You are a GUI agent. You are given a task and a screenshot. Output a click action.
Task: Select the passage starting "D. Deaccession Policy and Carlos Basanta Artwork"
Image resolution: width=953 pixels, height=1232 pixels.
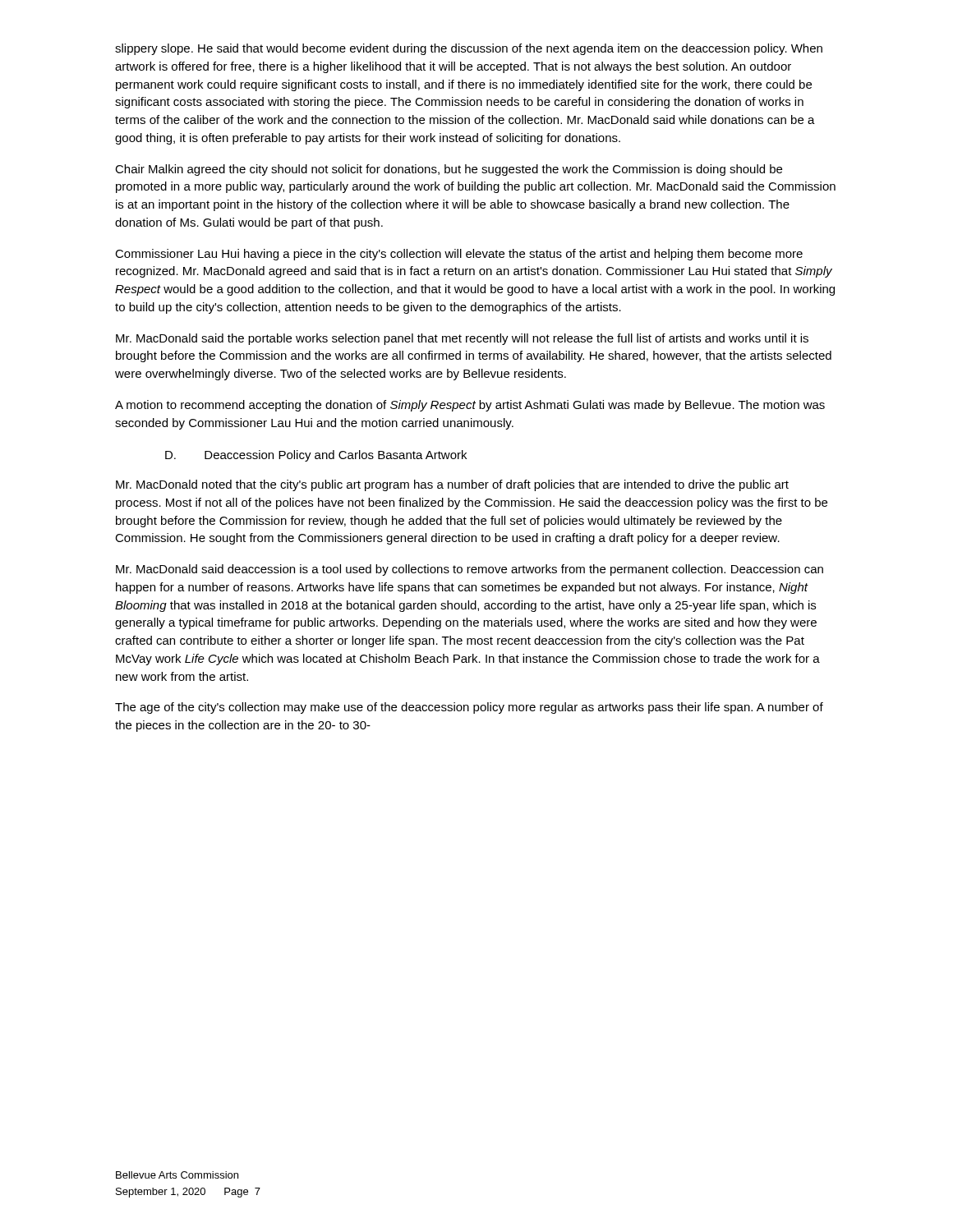coord(316,455)
